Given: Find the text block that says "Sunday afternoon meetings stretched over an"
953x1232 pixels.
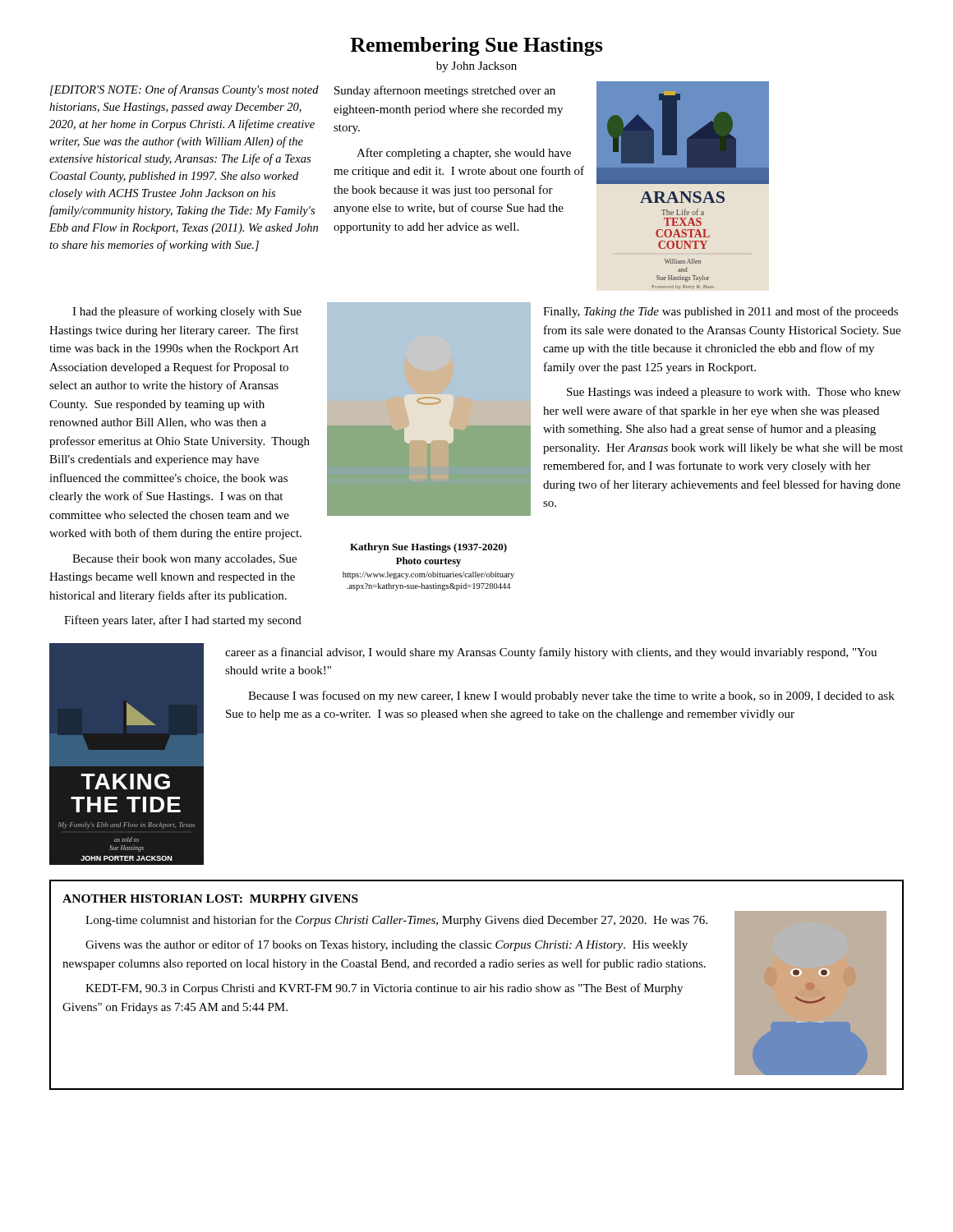Looking at the screenshot, I should click(x=461, y=158).
